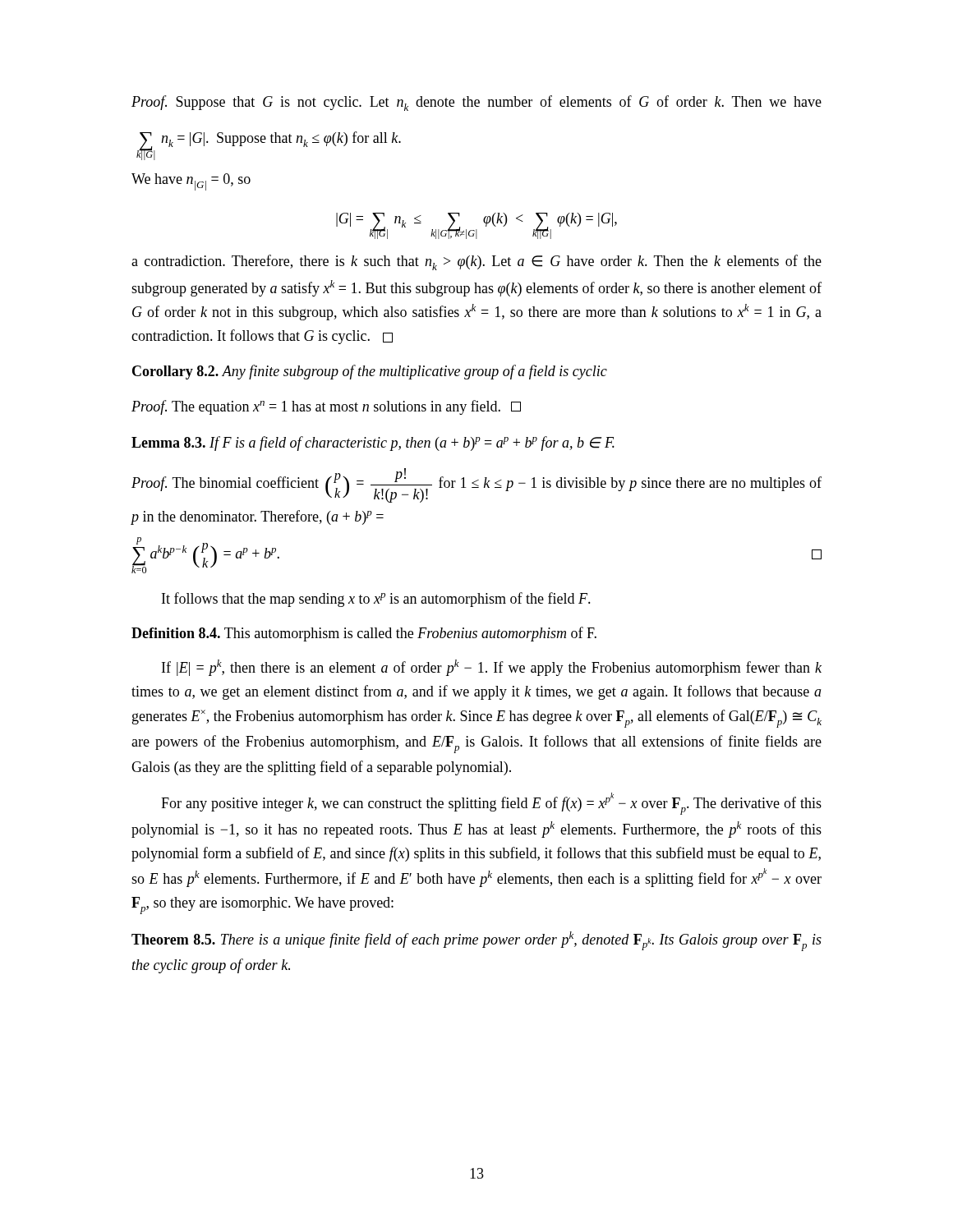Screen dimensions: 1232x953
Task: Locate the text block with the text "Lemma 8.3. If"
Action: [476, 443]
